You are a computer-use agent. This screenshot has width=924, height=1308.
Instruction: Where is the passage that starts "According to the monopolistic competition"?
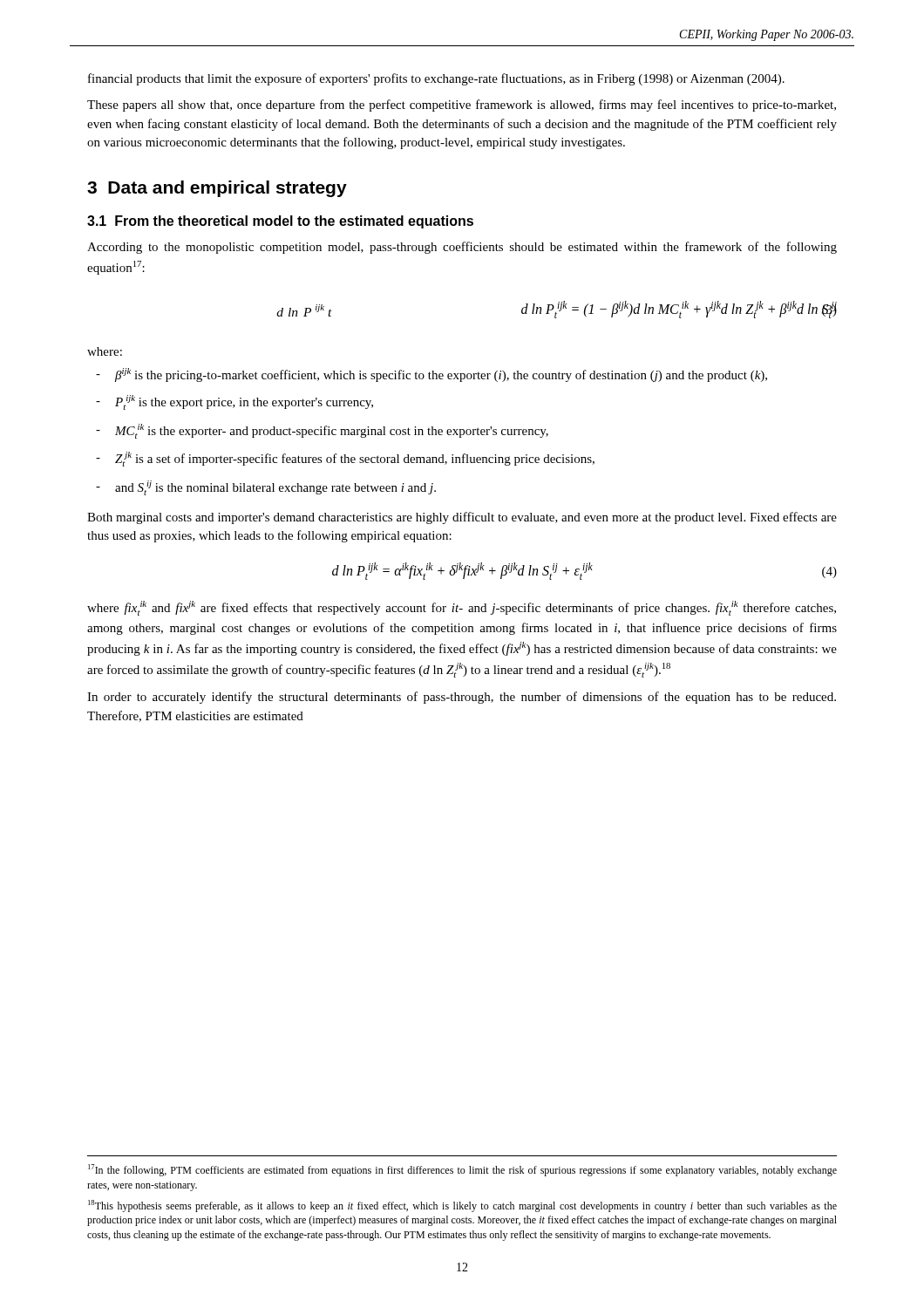click(462, 258)
